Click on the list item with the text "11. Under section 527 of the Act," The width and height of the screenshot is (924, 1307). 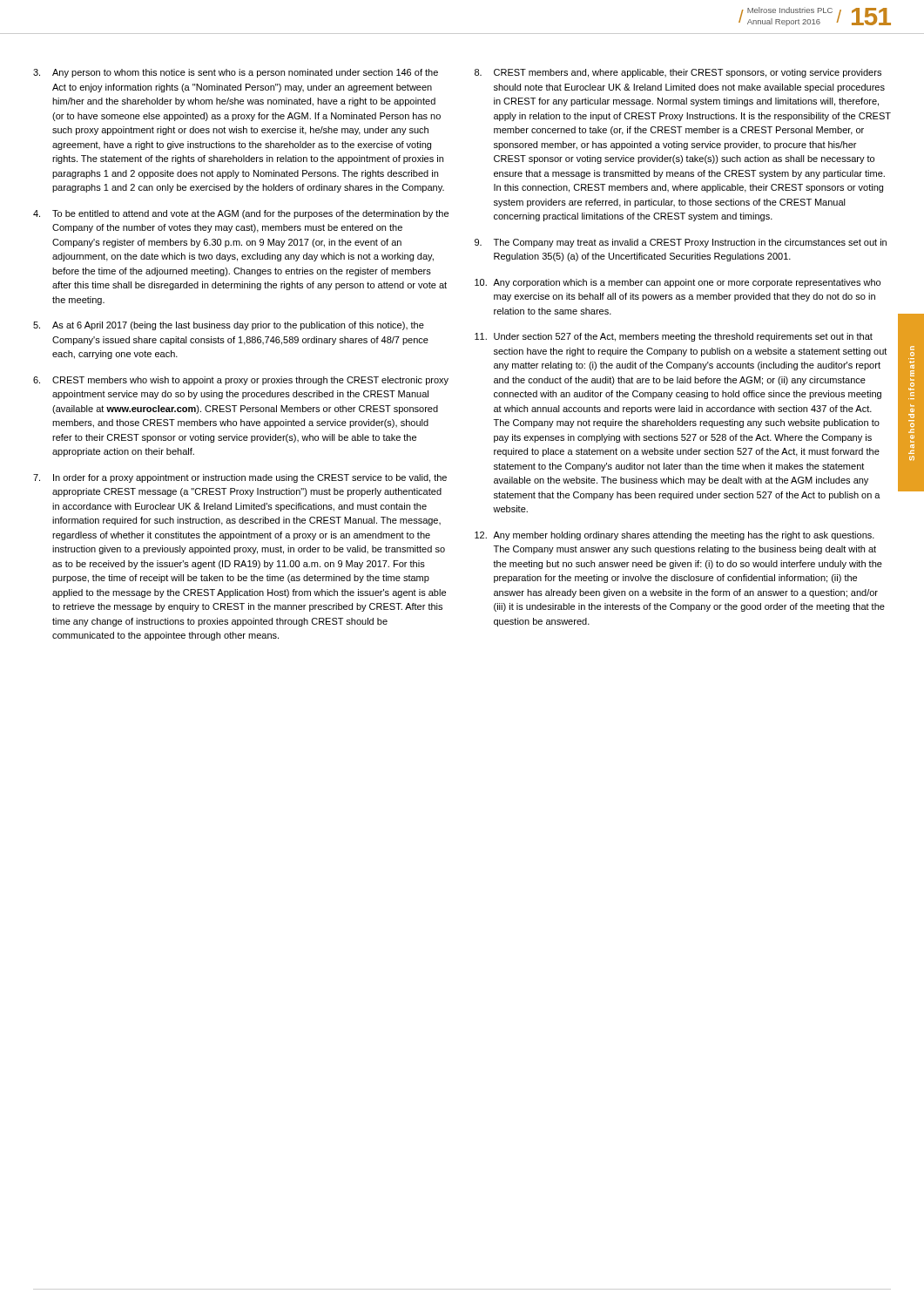683,423
